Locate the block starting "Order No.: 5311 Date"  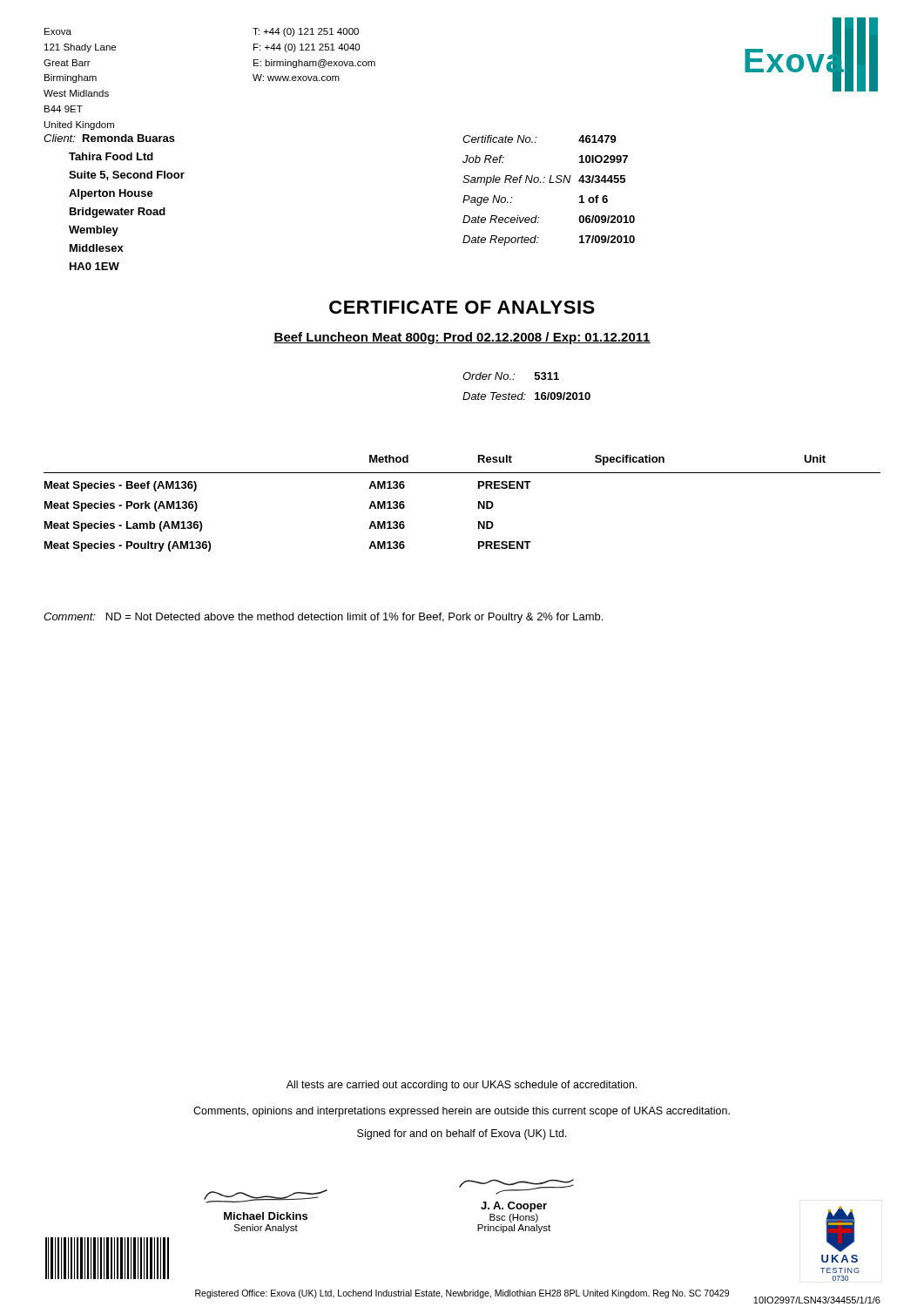coord(527,386)
